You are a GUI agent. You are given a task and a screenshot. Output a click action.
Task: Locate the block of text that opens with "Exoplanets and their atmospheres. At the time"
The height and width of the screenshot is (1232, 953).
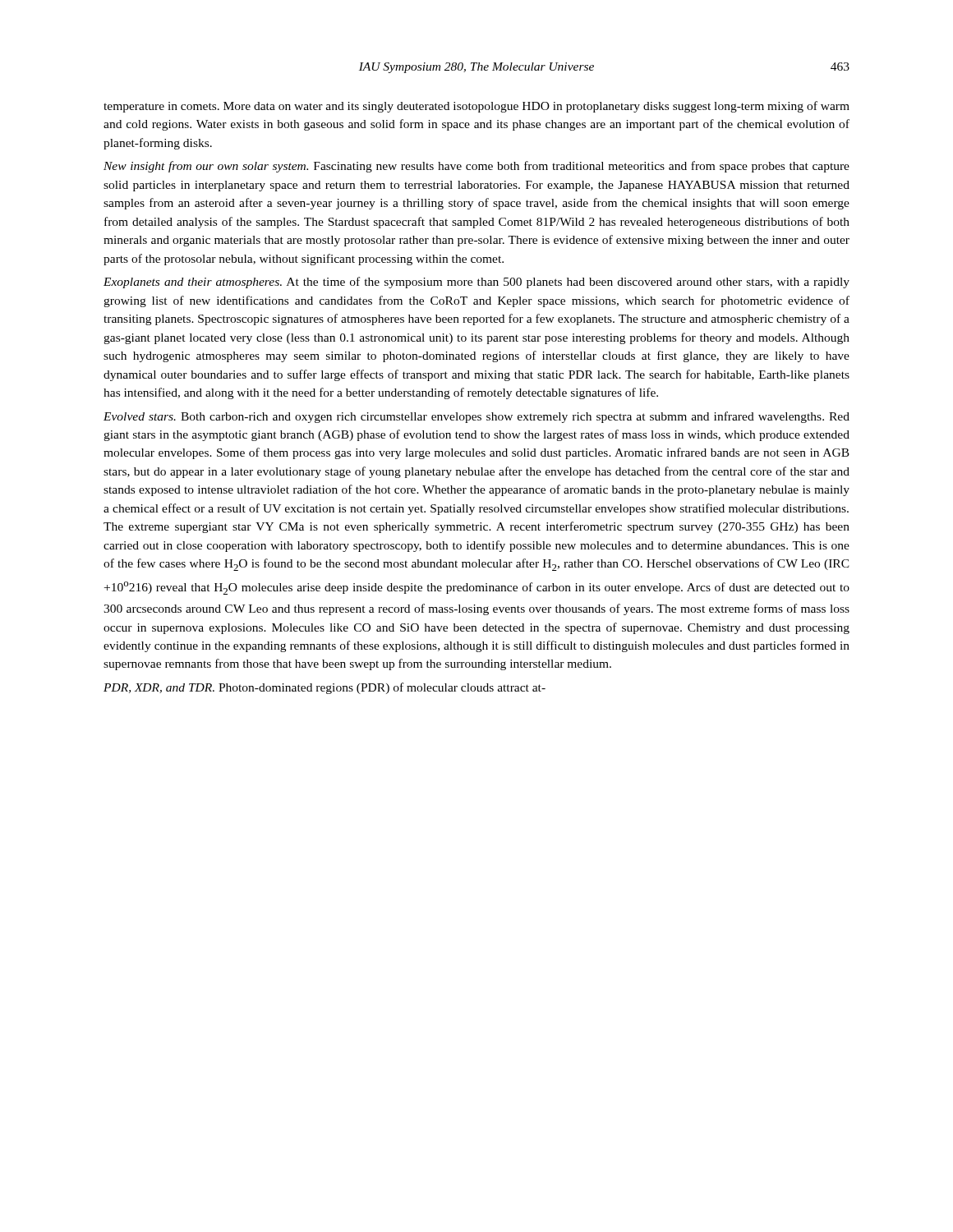(476, 337)
